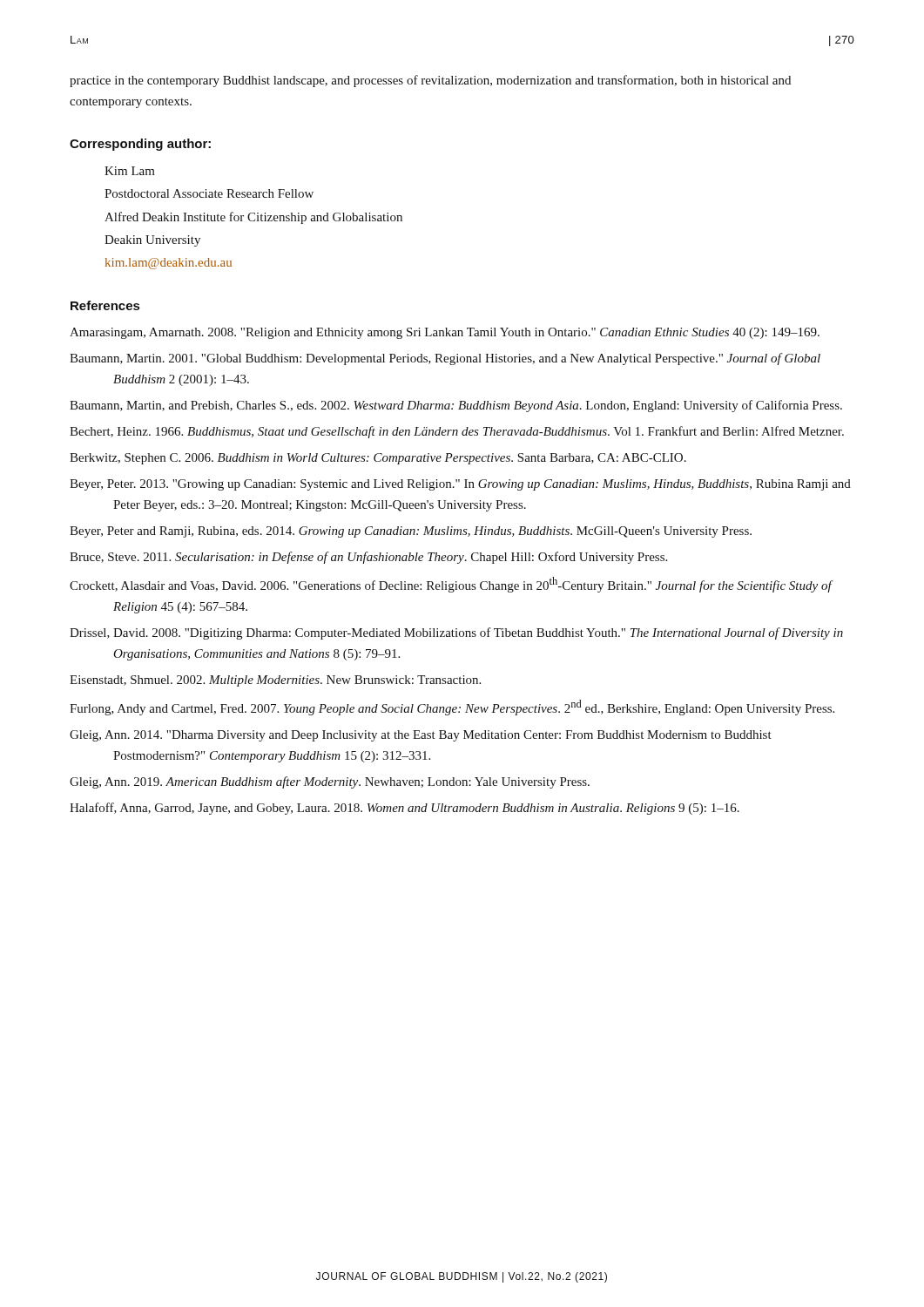Locate the list item that reads "Beyer, Peter. 2013. "Growing up"
The height and width of the screenshot is (1307, 924).
pos(460,494)
